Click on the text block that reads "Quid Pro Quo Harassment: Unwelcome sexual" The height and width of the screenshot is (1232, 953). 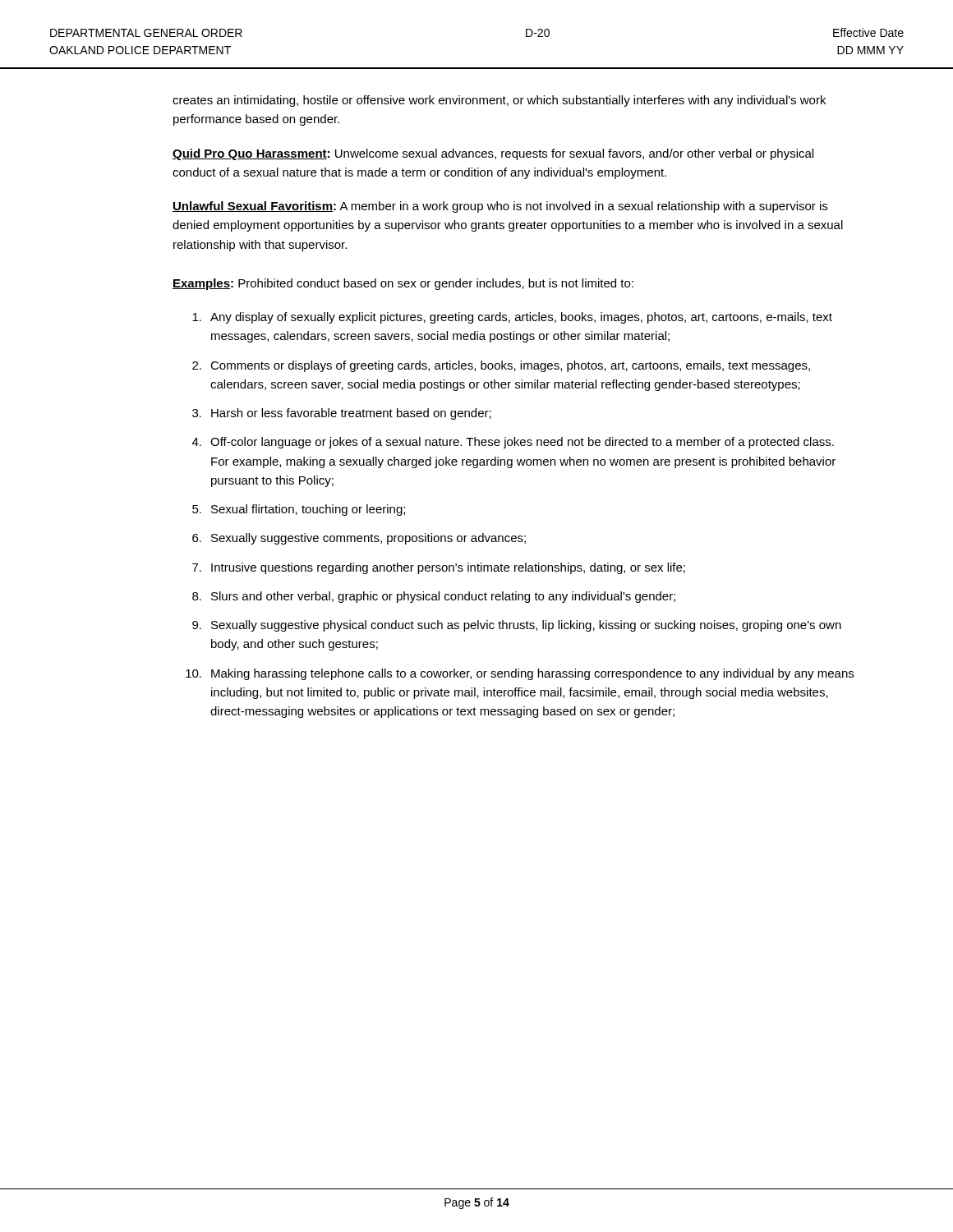(x=493, y=162)
